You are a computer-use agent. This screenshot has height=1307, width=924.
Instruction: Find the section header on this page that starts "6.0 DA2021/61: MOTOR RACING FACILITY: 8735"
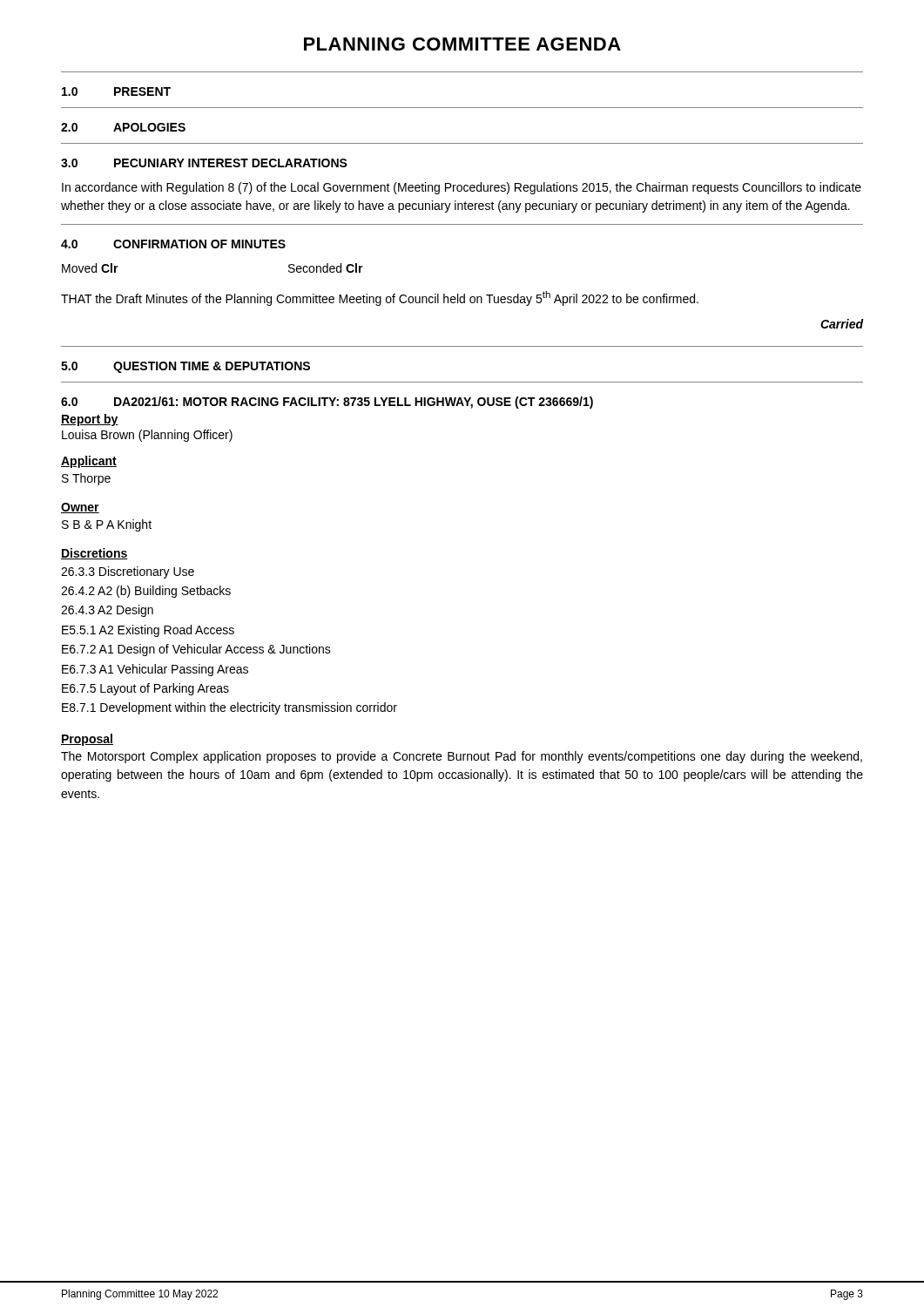click(327, 401)
